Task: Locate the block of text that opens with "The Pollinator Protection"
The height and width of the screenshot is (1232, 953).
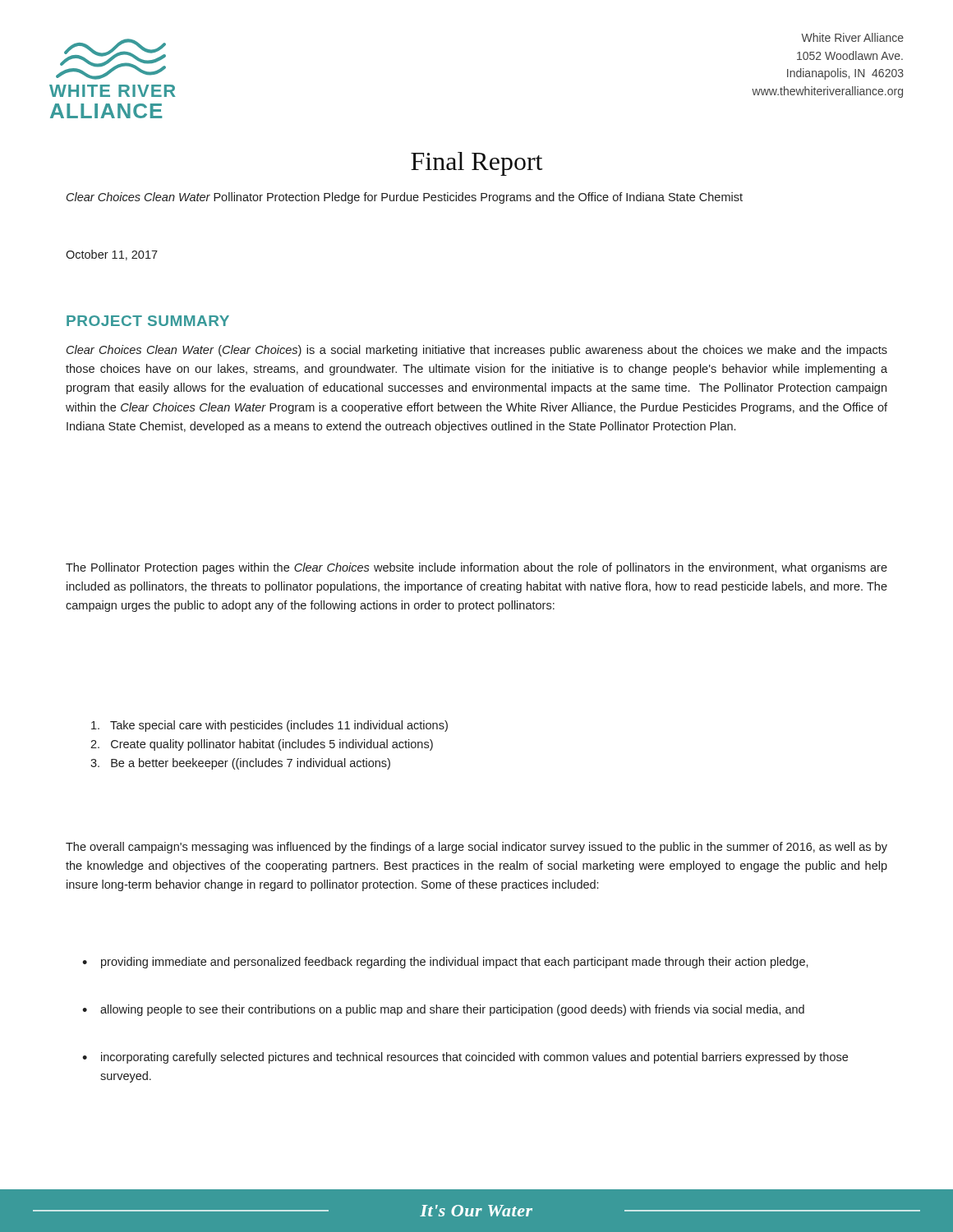Action: 476,587
